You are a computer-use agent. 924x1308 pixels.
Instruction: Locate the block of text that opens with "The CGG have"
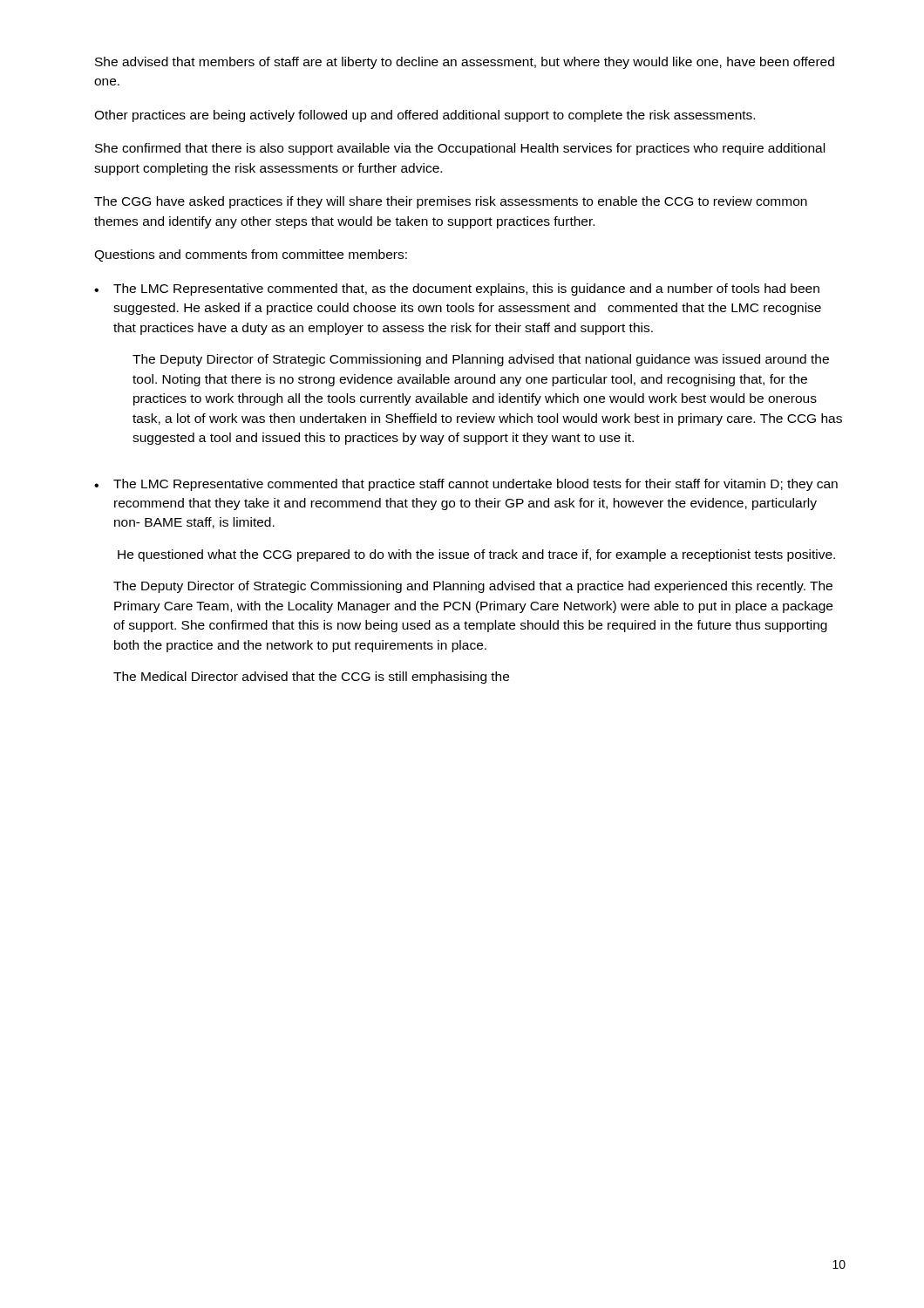[451, 211]
